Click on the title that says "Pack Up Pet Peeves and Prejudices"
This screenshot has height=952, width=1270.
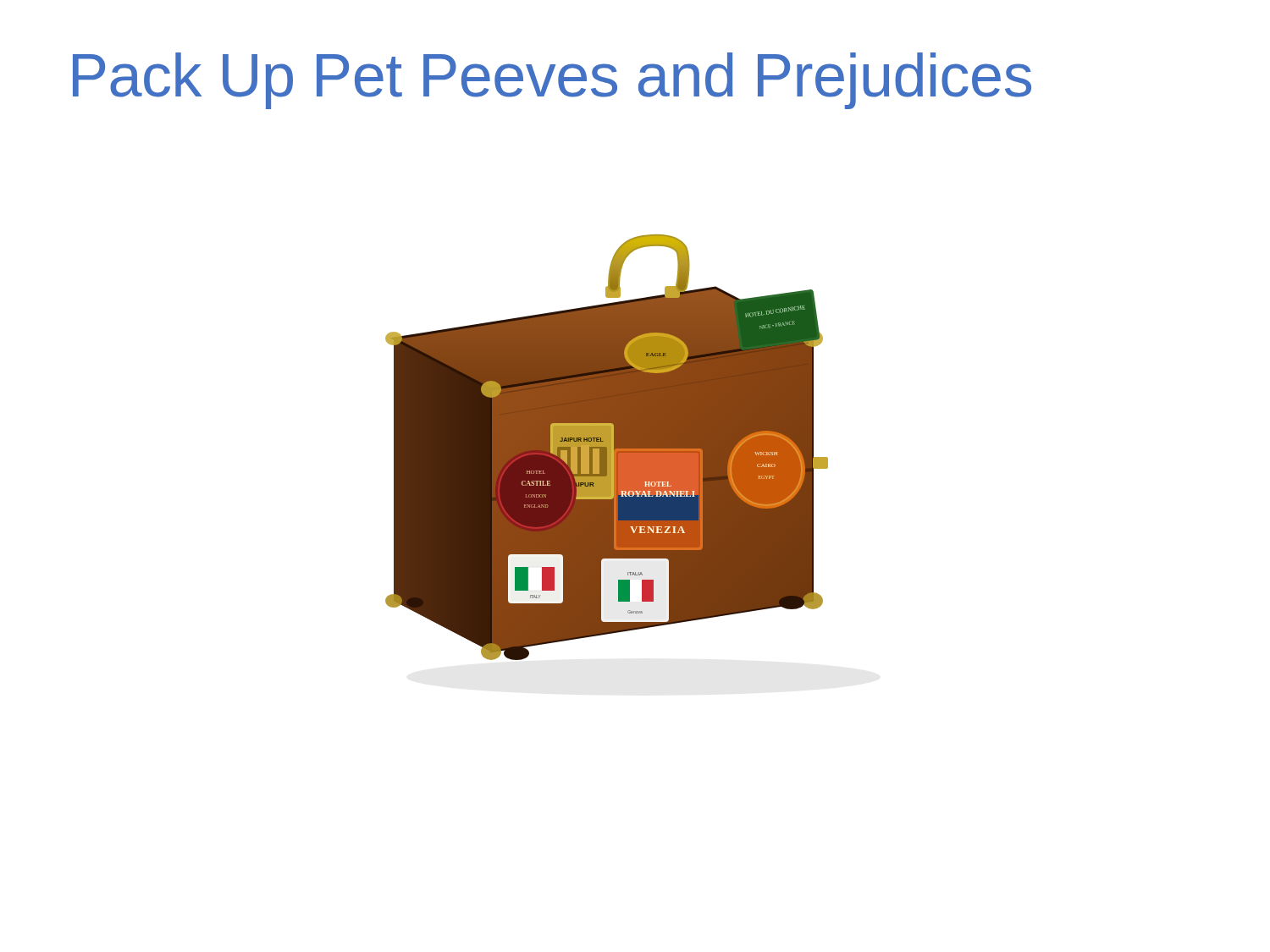click(x=635, y=76)
